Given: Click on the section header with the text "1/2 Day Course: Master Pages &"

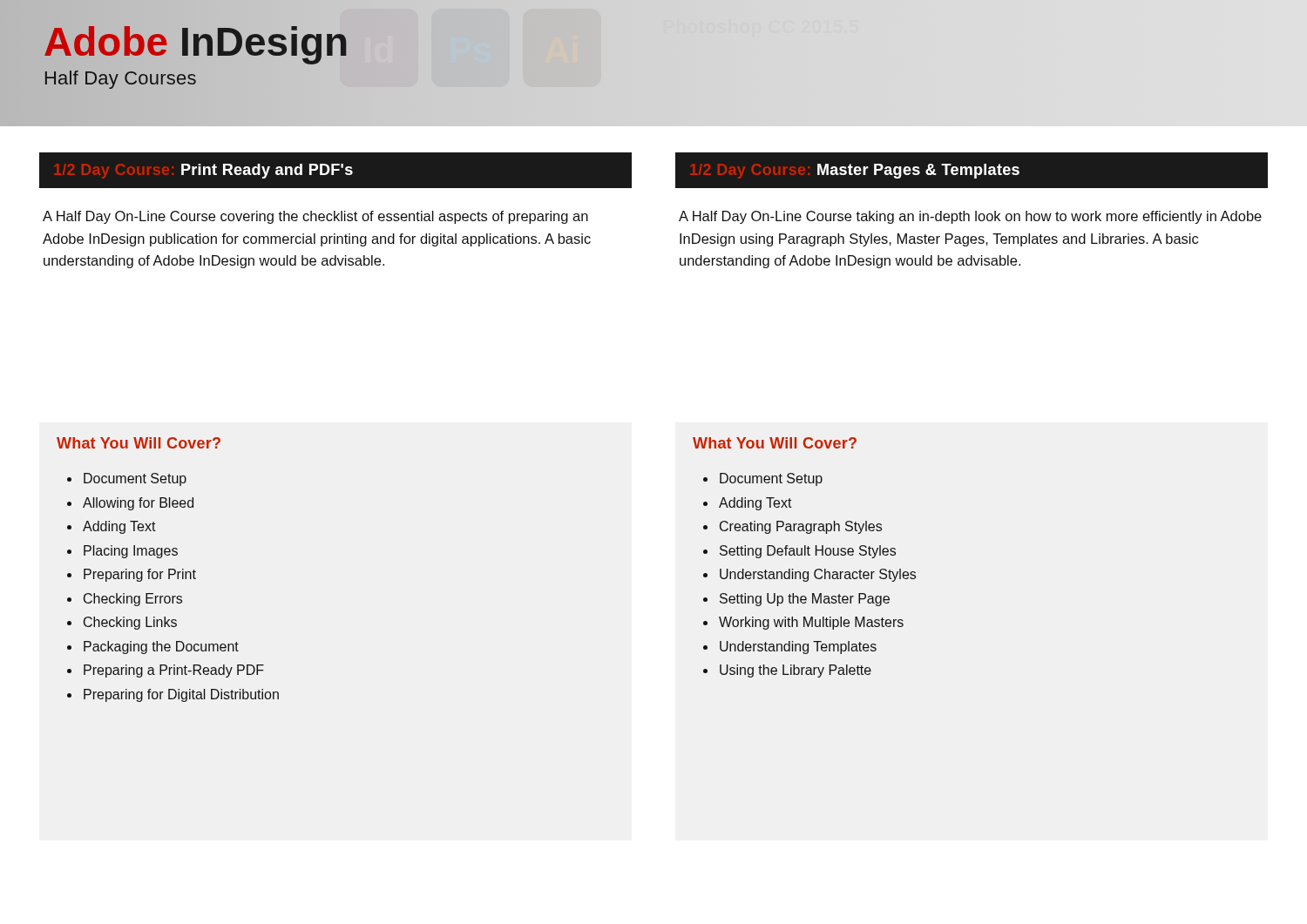Looking at the screenshot, I should 972,170.
